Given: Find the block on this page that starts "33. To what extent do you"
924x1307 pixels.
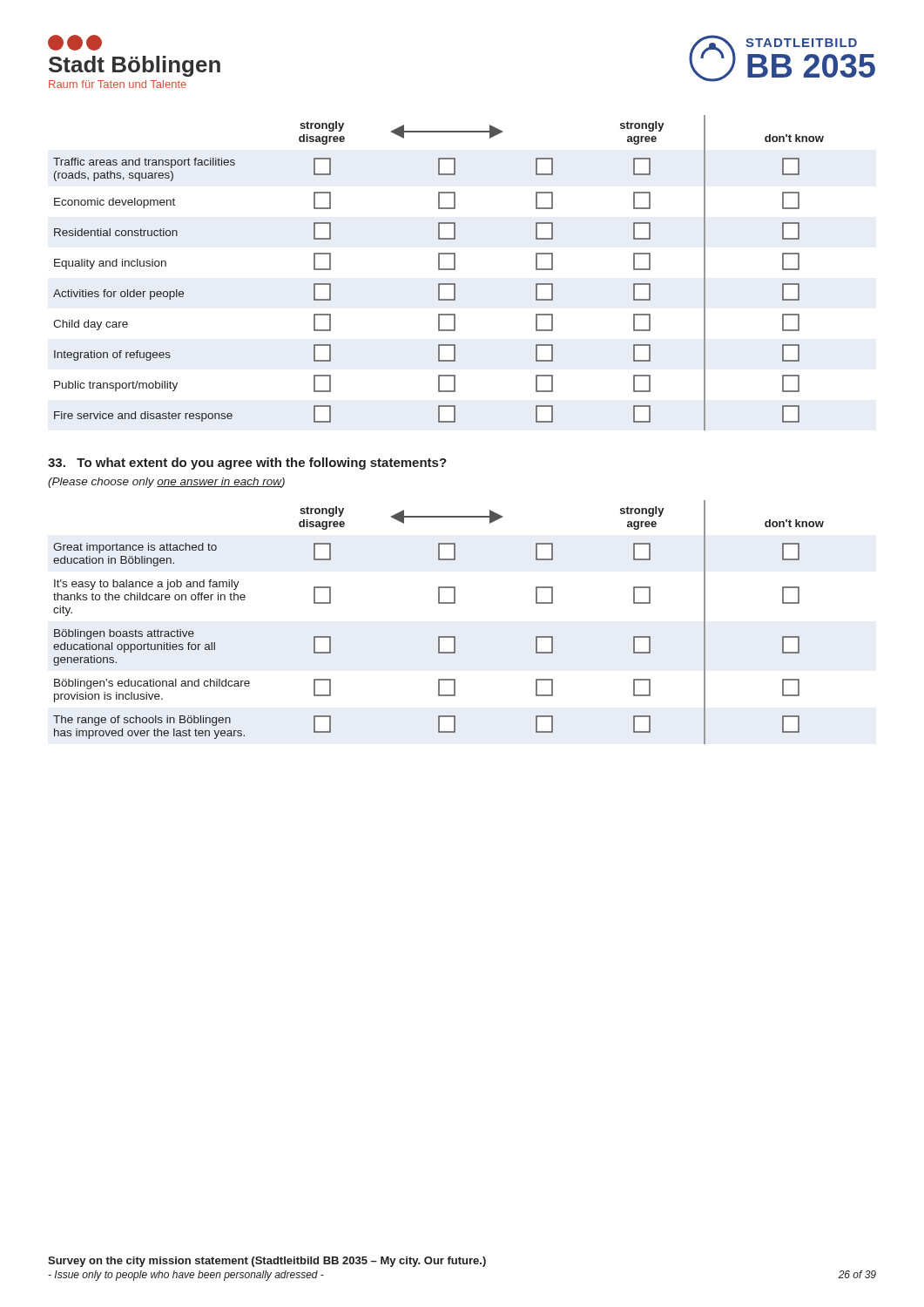Looking at the screenshot, I should [x=247, y=462].
